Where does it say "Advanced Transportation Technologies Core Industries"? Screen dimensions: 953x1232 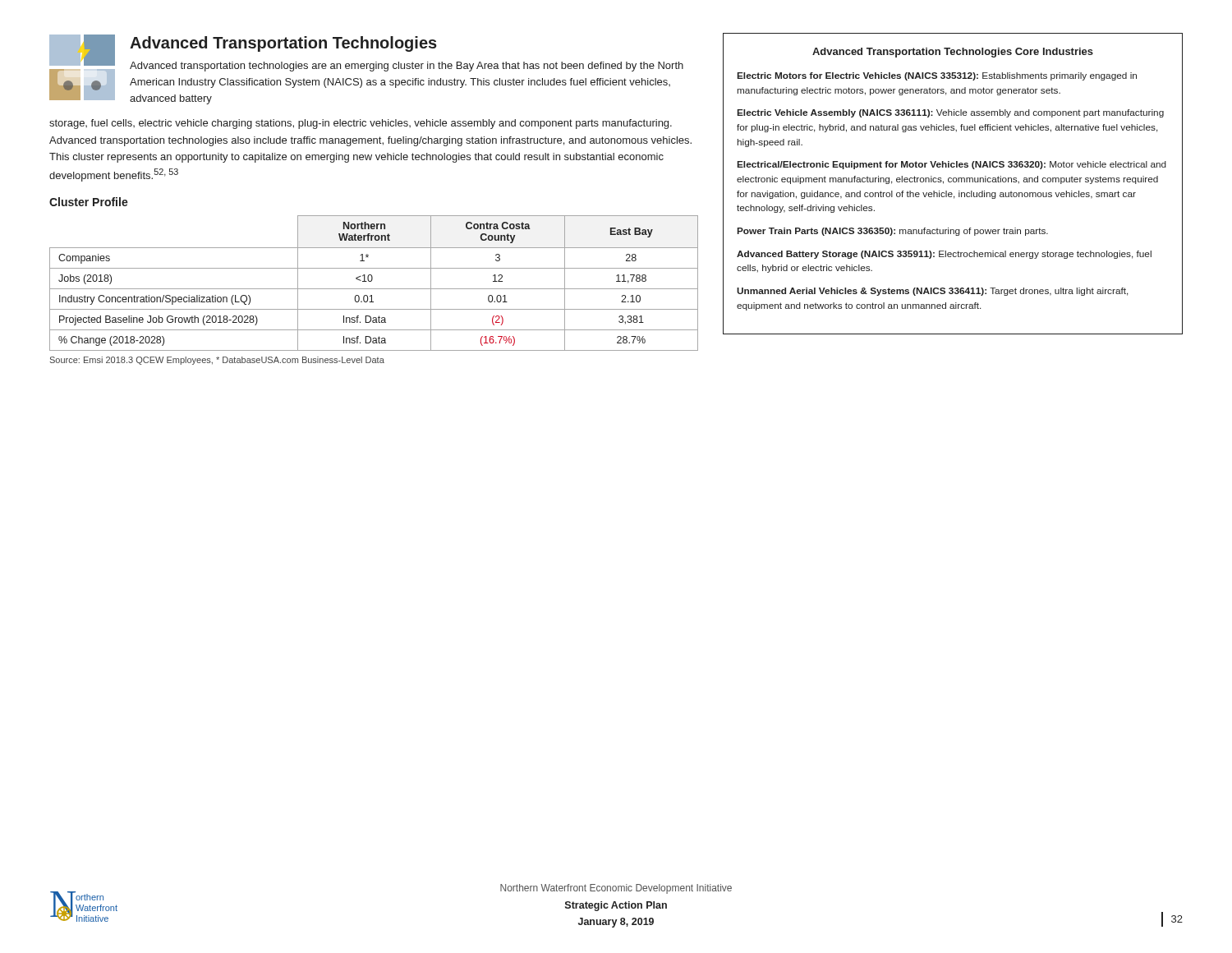(953, 51)
